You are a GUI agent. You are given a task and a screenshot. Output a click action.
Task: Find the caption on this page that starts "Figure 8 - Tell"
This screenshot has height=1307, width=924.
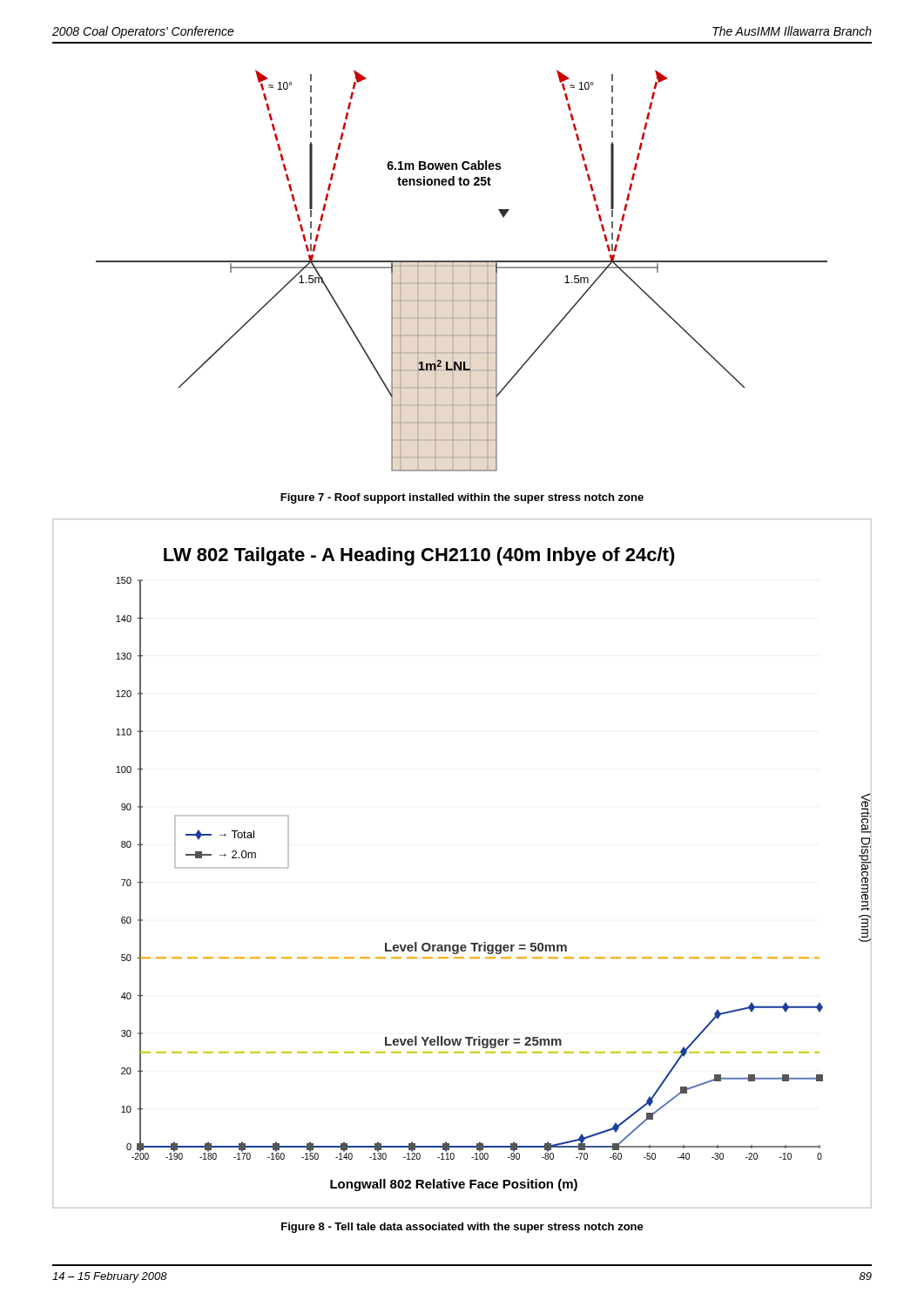point(462,1226)
